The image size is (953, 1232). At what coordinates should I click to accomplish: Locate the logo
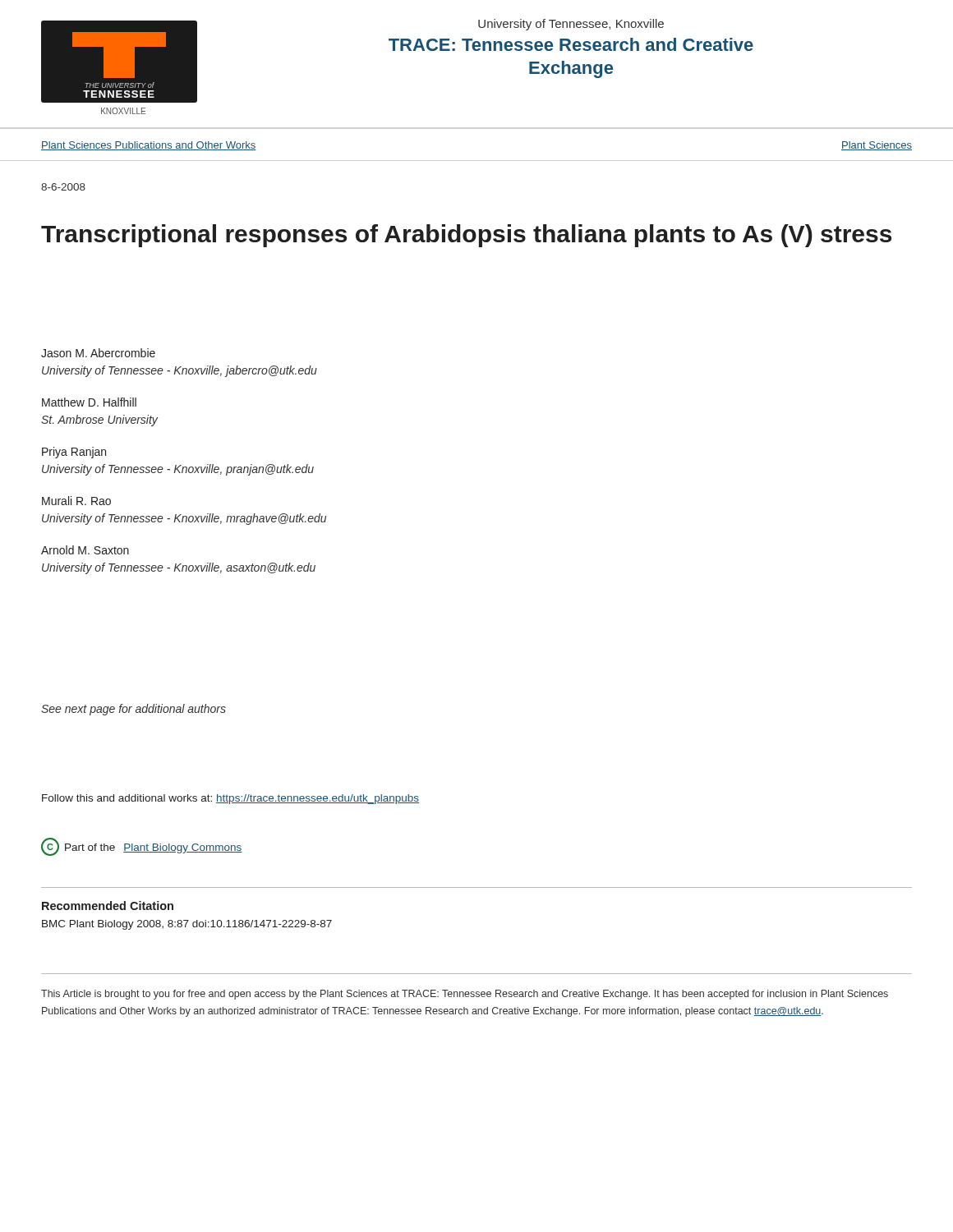coord(123,64)
